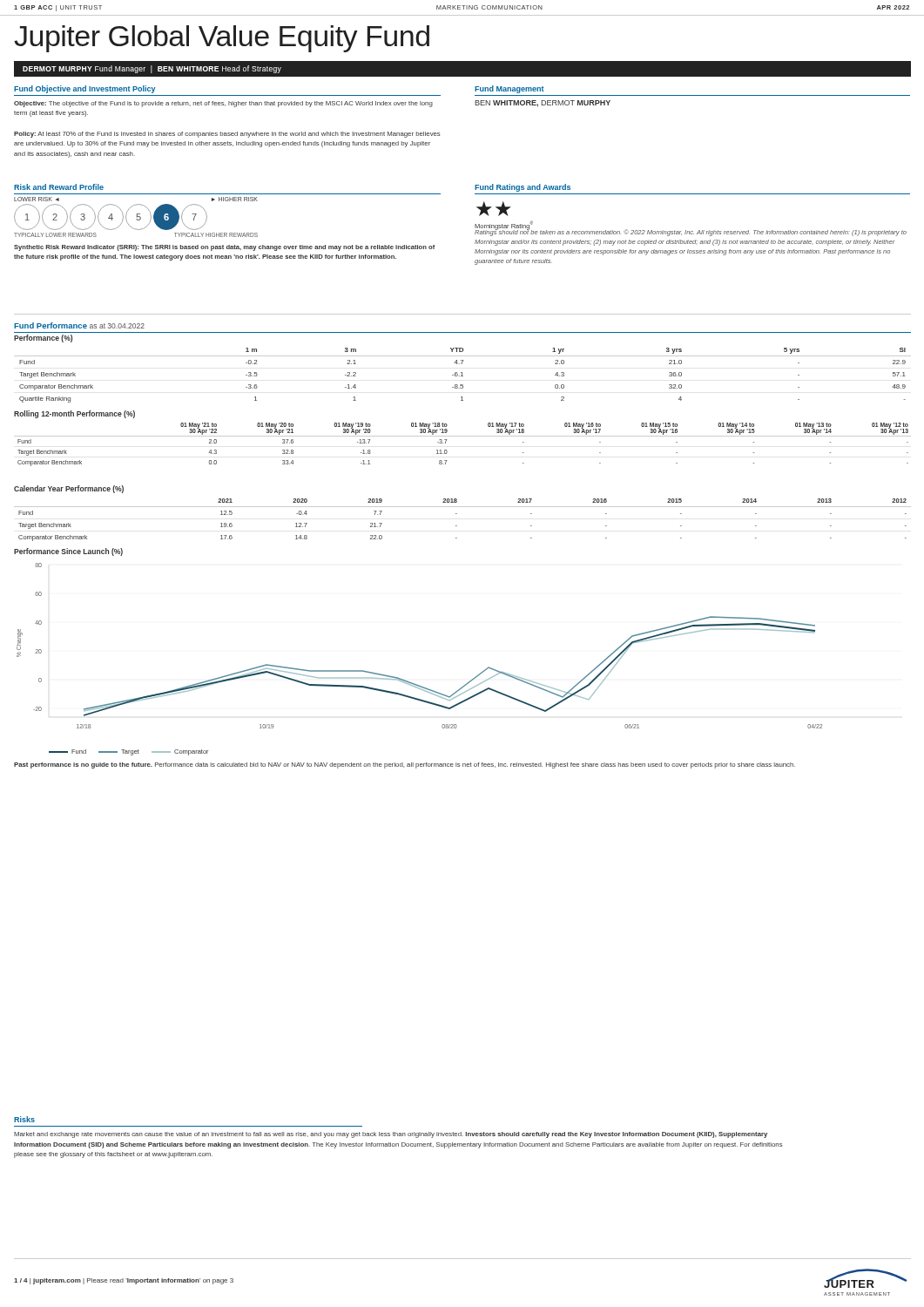The height and width of the screenshot is (1307, 924).
Task: Point to the section header beginning "Fund Objective and Investment"
Action: tap(85, 89)
